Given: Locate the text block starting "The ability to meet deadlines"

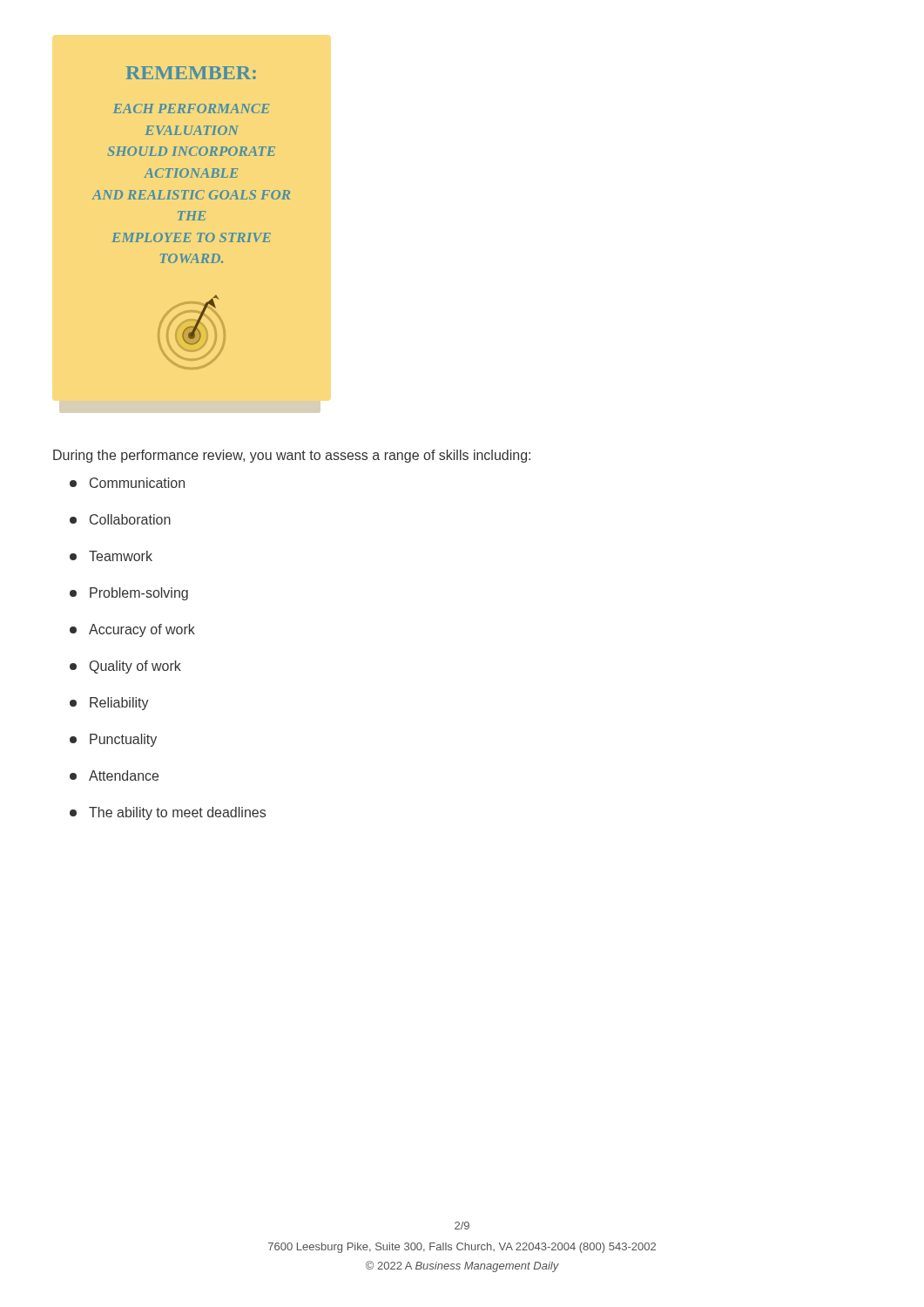Looking at the screenshot, I should (168, 813).
